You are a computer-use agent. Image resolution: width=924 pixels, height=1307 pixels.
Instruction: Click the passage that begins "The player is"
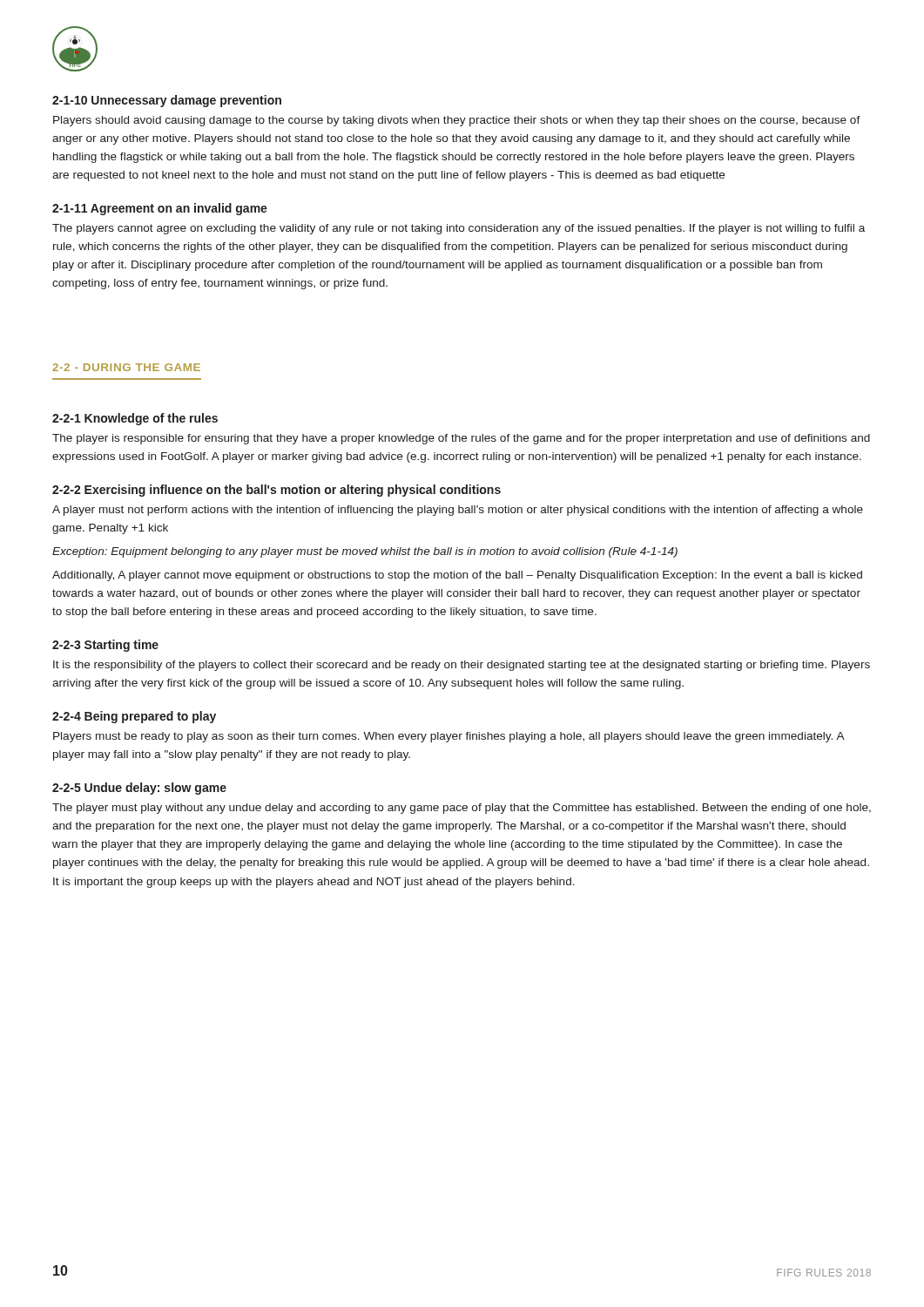[461, 447]
